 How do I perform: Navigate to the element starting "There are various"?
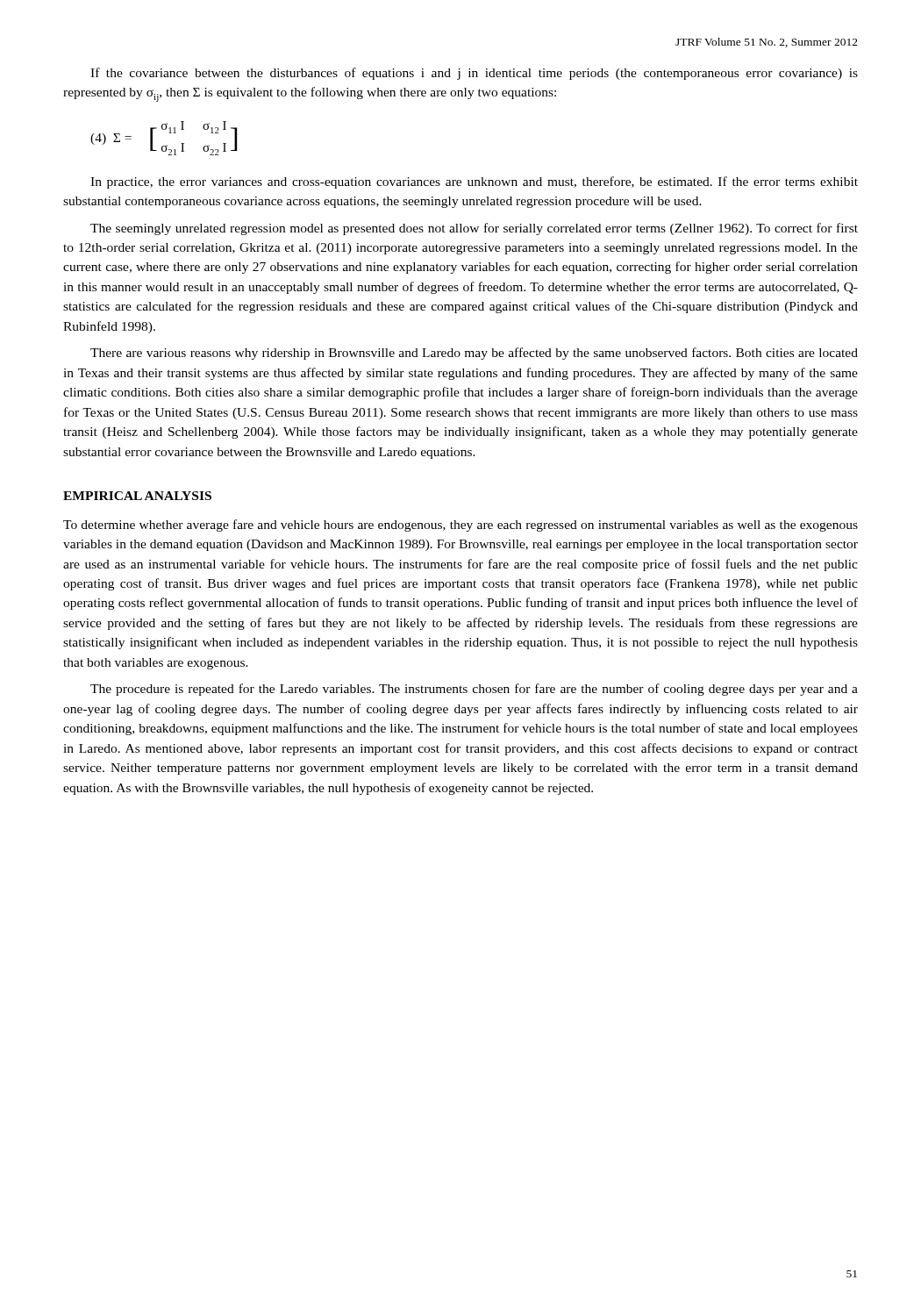tap(460, 402)
